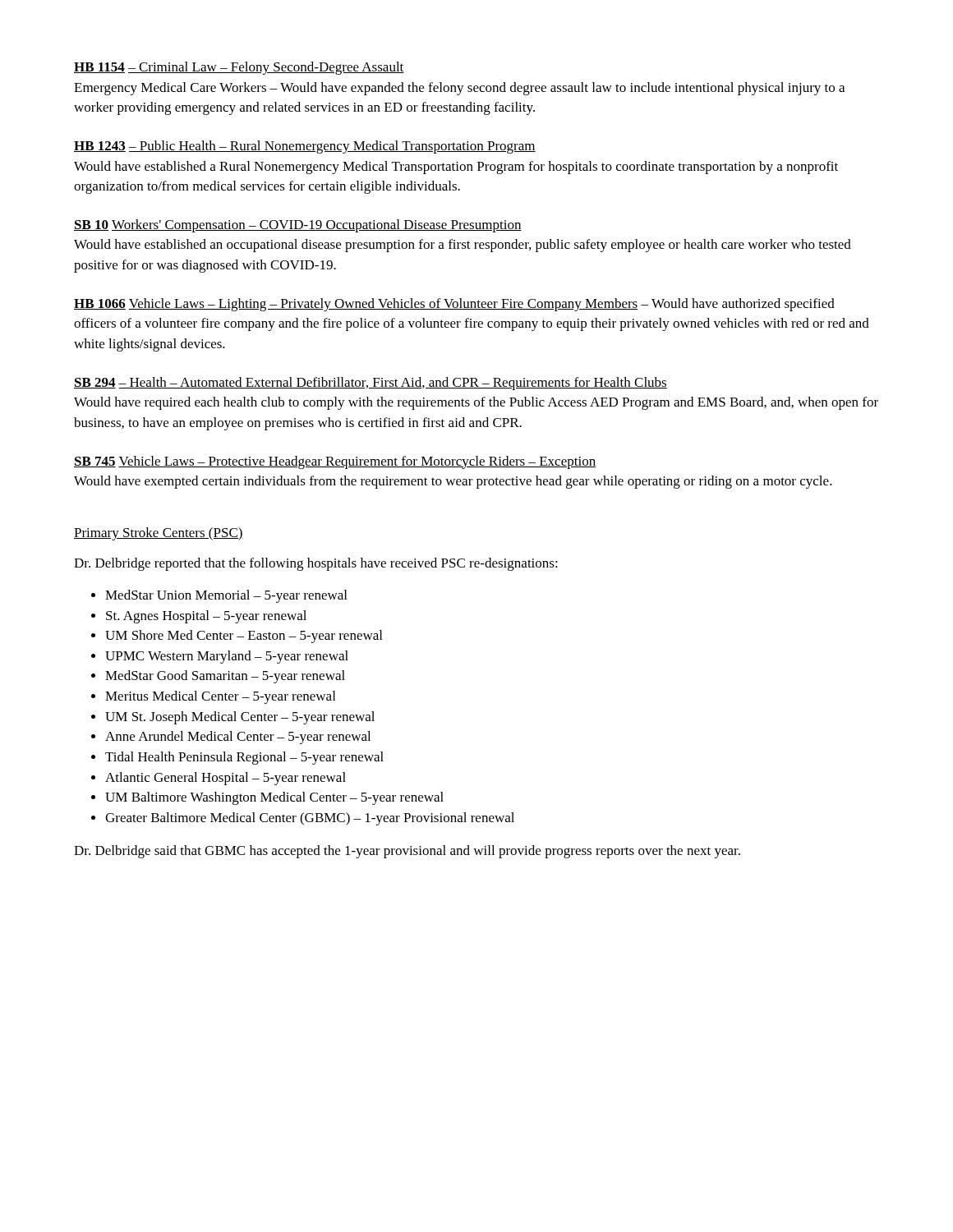Navigate to the block starting "UM Baltimore Washington"
Screen dimensions: 1232x953
275,797
